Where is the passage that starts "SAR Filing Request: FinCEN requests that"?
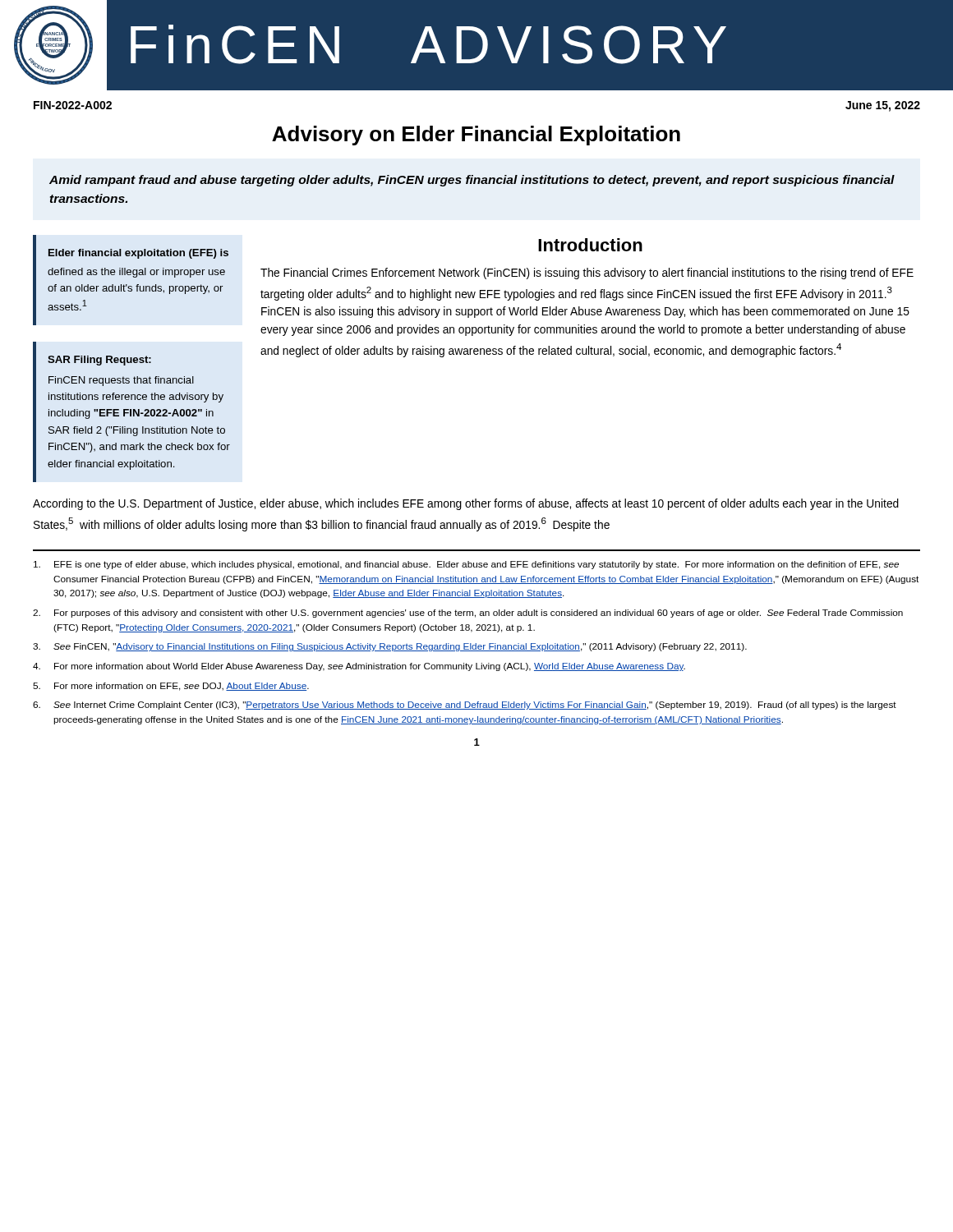Viewport: 953px width, 1232px height. [x=139, y=411]
